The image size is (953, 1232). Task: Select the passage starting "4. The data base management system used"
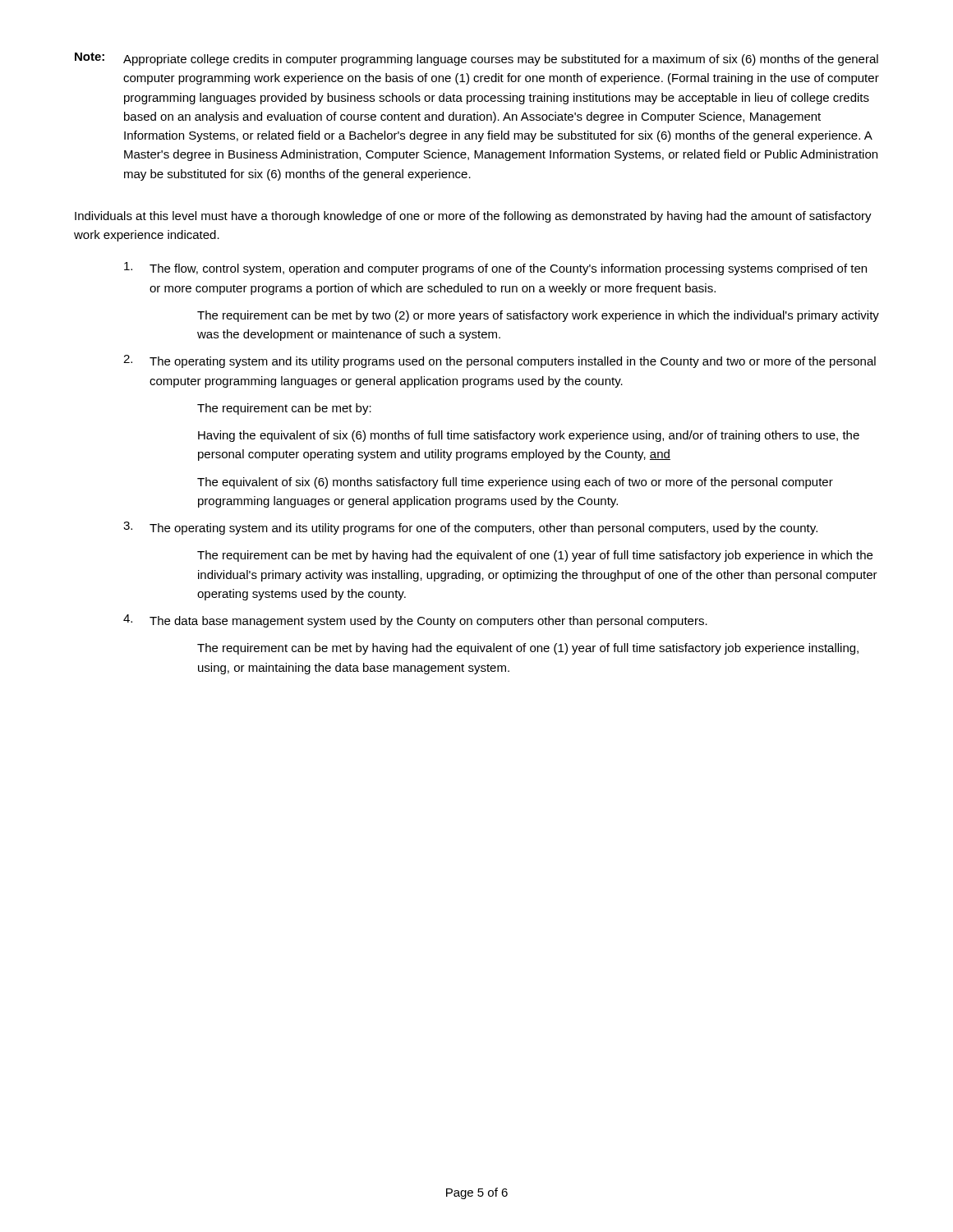501,621
